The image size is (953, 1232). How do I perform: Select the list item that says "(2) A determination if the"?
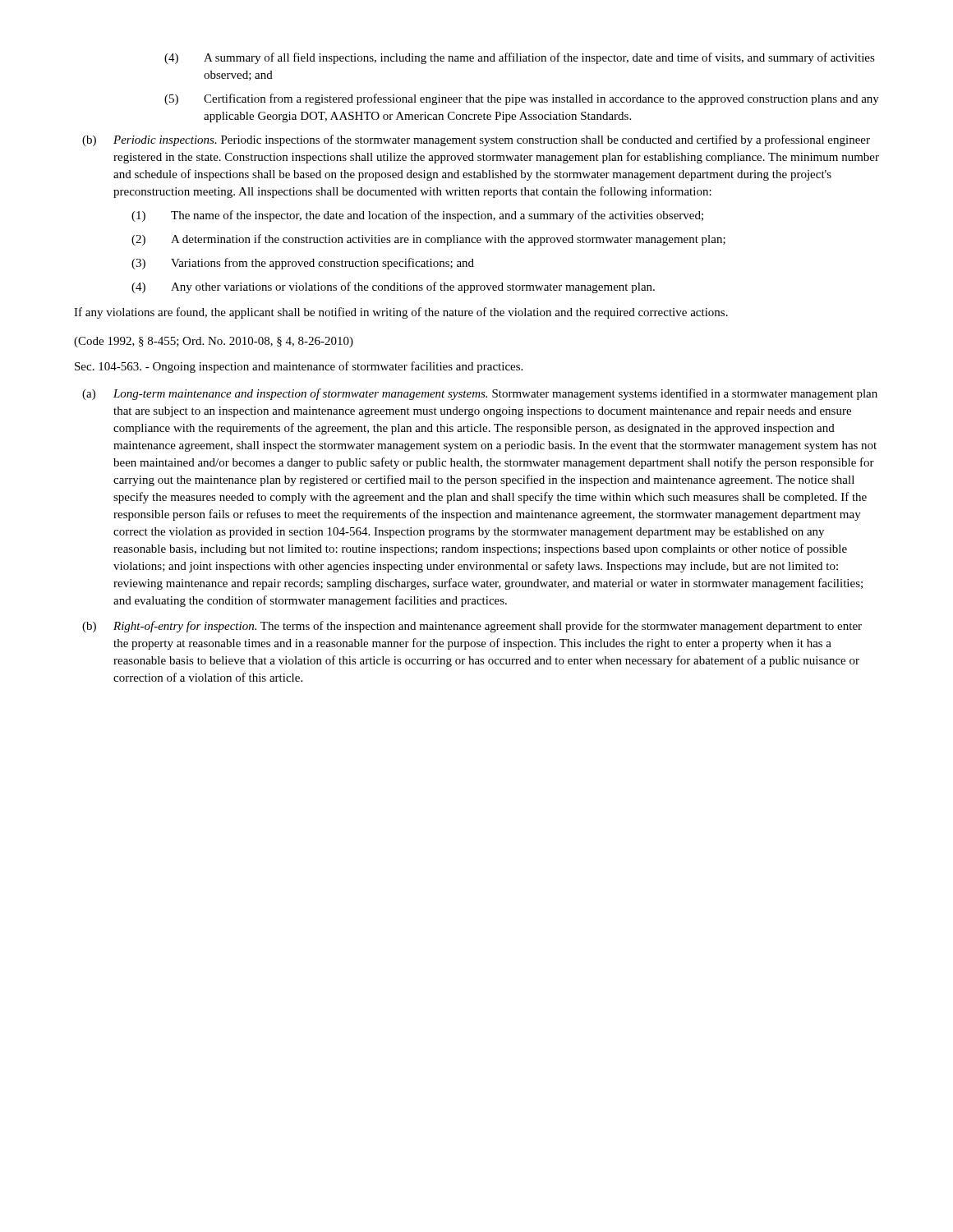click(501, 239)
